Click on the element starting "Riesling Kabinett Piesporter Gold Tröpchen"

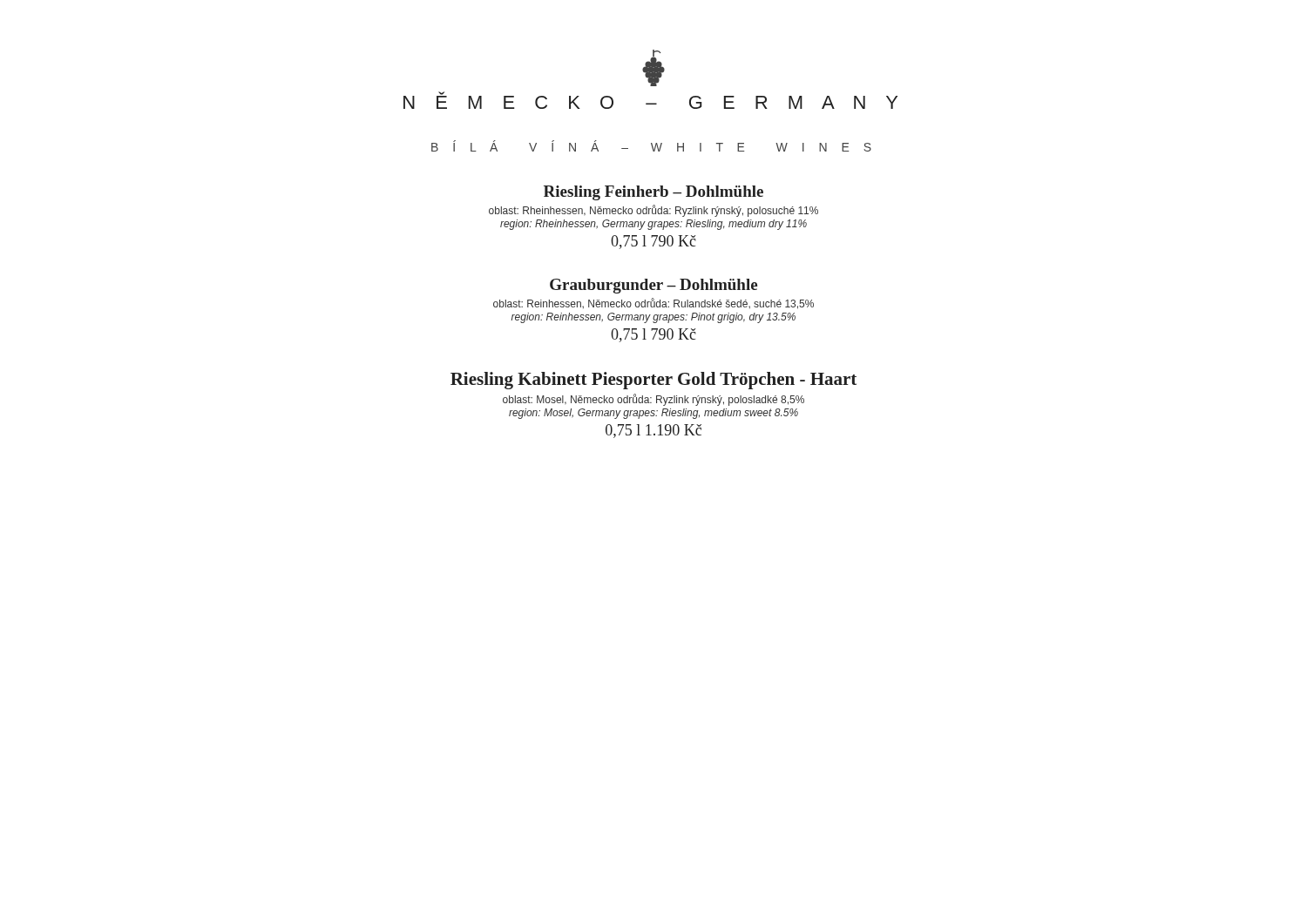pyautogui.click(x=654, y=404)
